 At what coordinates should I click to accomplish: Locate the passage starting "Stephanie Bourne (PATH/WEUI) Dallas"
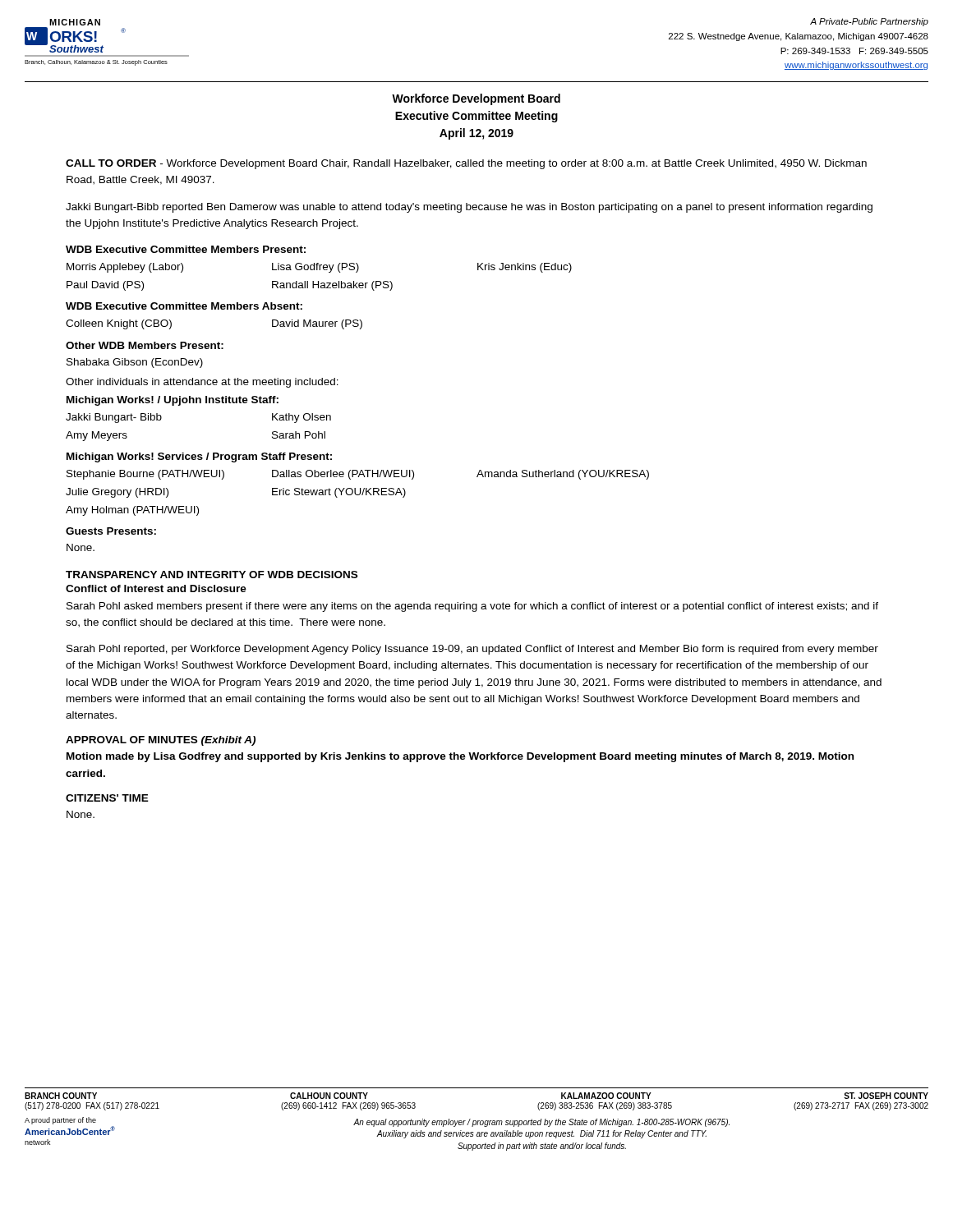click(358, 475)
